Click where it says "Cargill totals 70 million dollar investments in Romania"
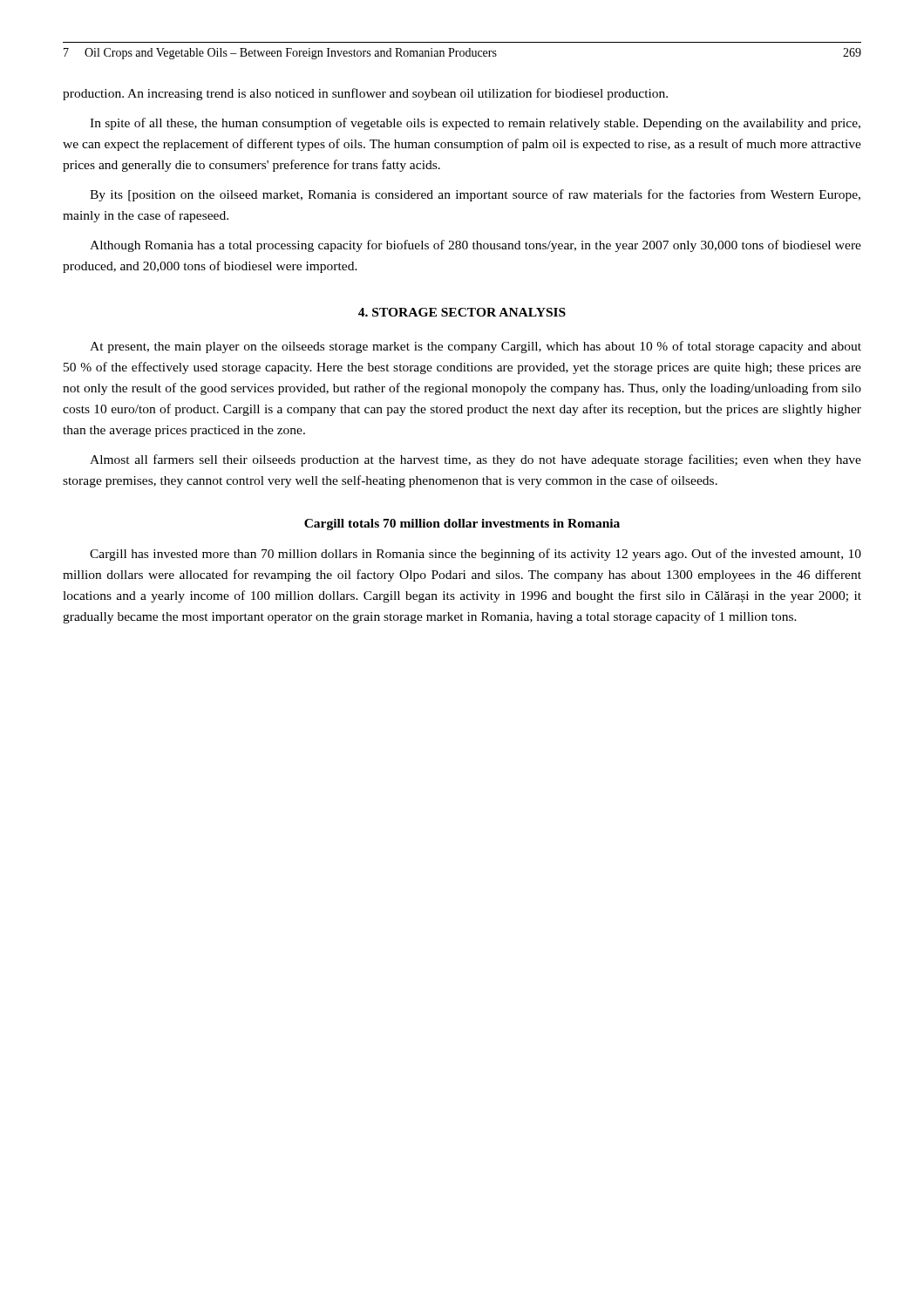The image size is (924, 1308). tap(462, 523)
